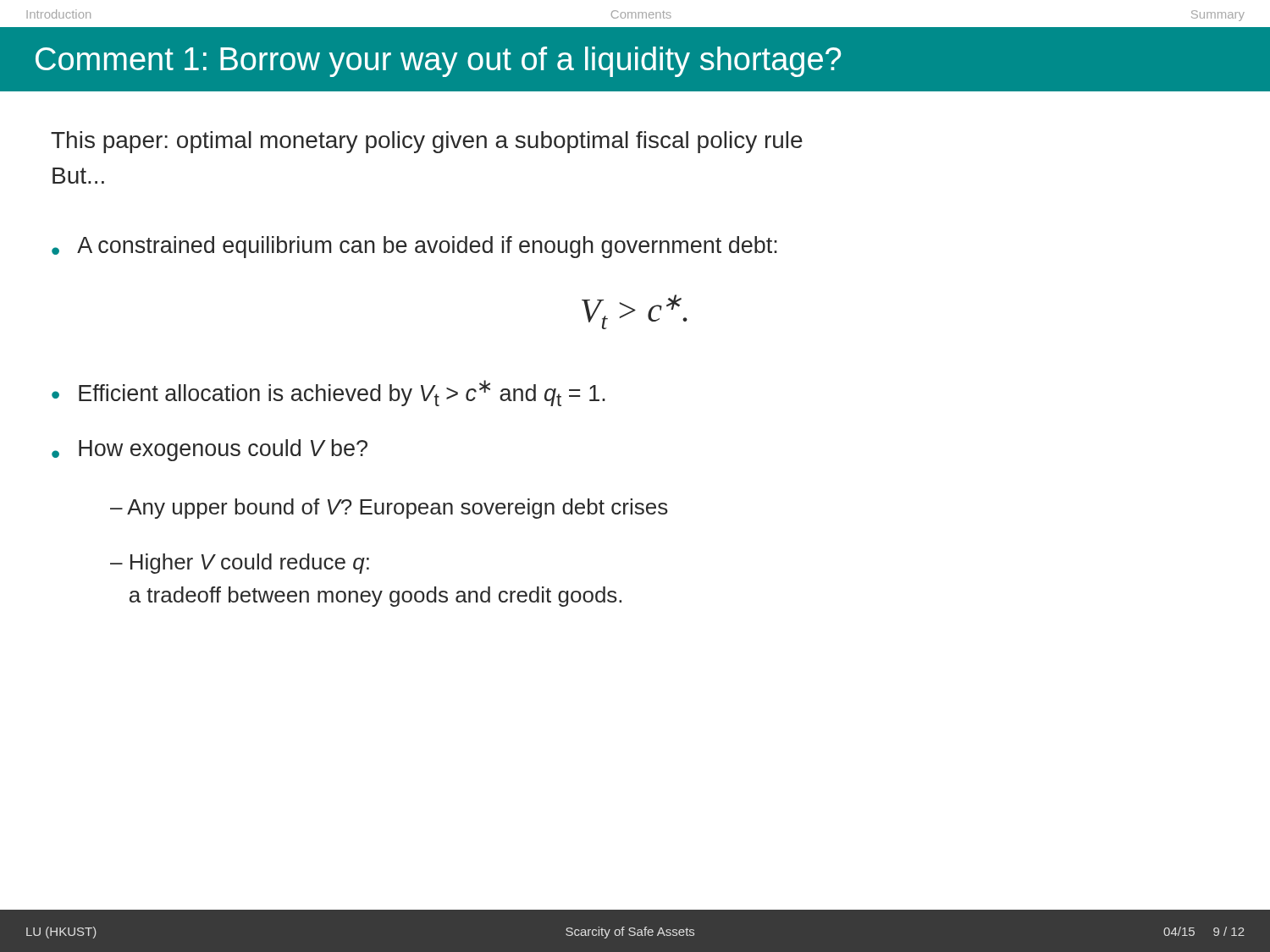Locate the title
Image resolution: width=1270 pixels, height=952 pixels.
coord(438,59)
